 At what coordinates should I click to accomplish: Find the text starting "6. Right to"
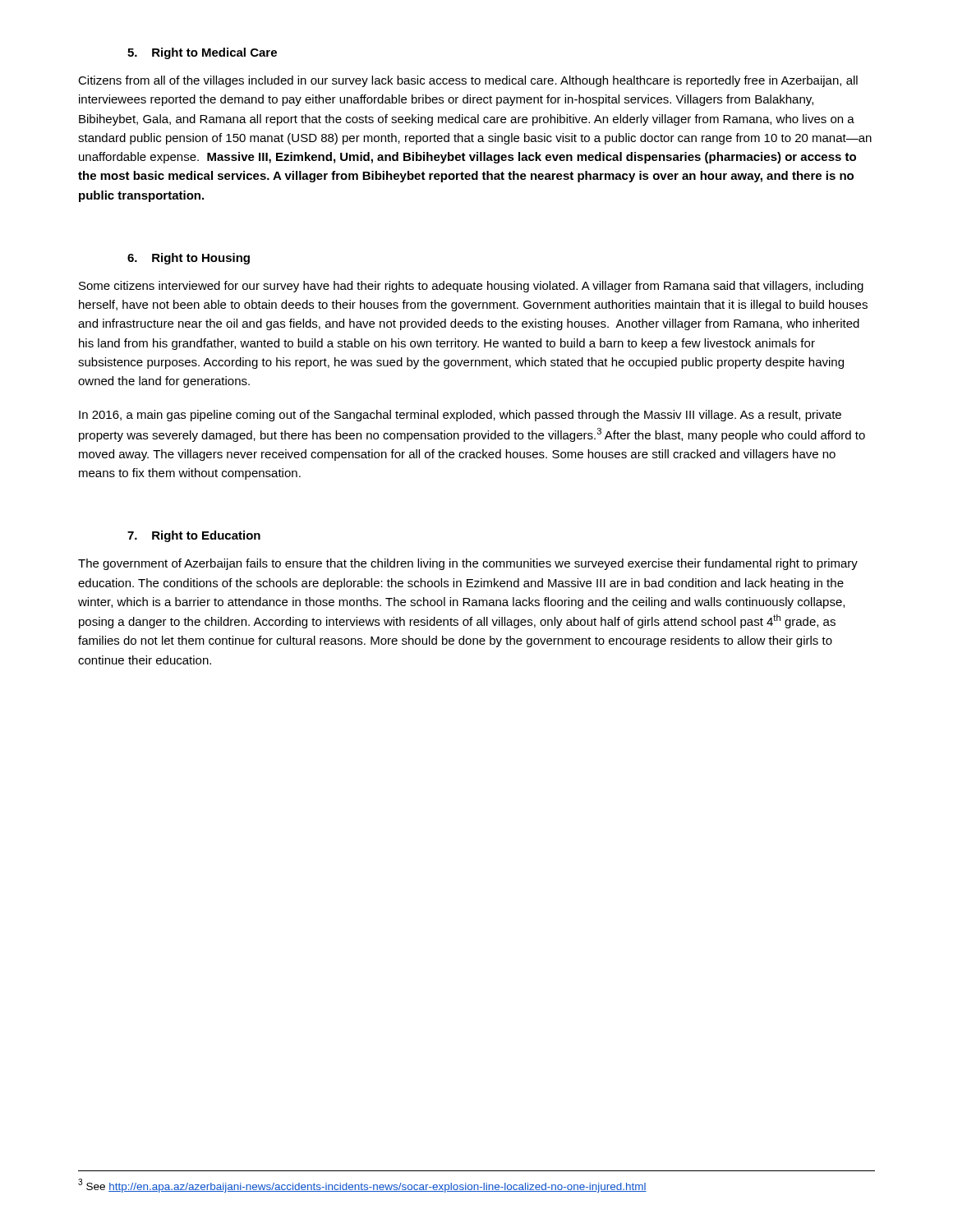click(189, 257)
